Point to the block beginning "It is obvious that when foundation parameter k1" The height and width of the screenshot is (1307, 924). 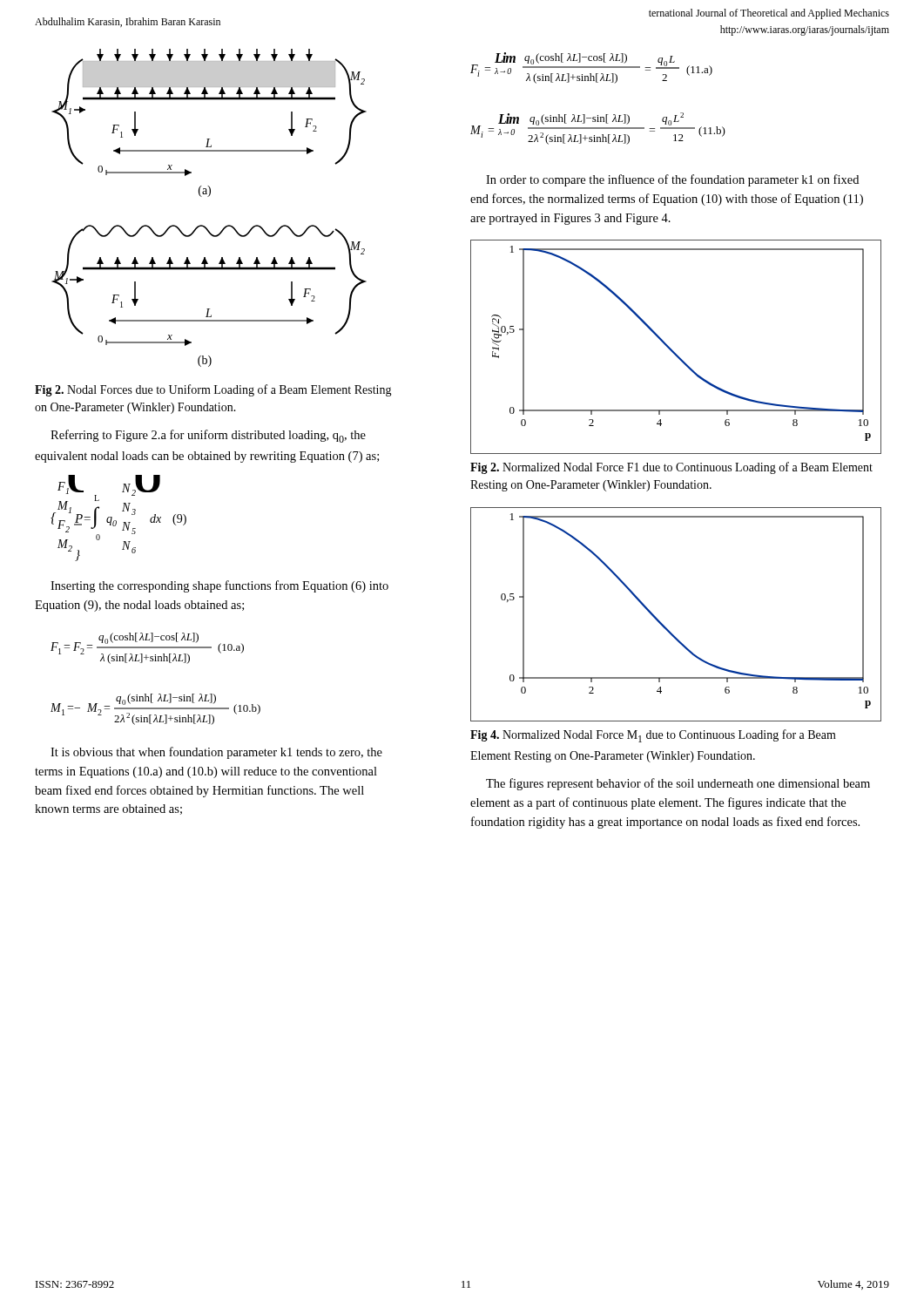pyautogui.click(x=209, y=780)
